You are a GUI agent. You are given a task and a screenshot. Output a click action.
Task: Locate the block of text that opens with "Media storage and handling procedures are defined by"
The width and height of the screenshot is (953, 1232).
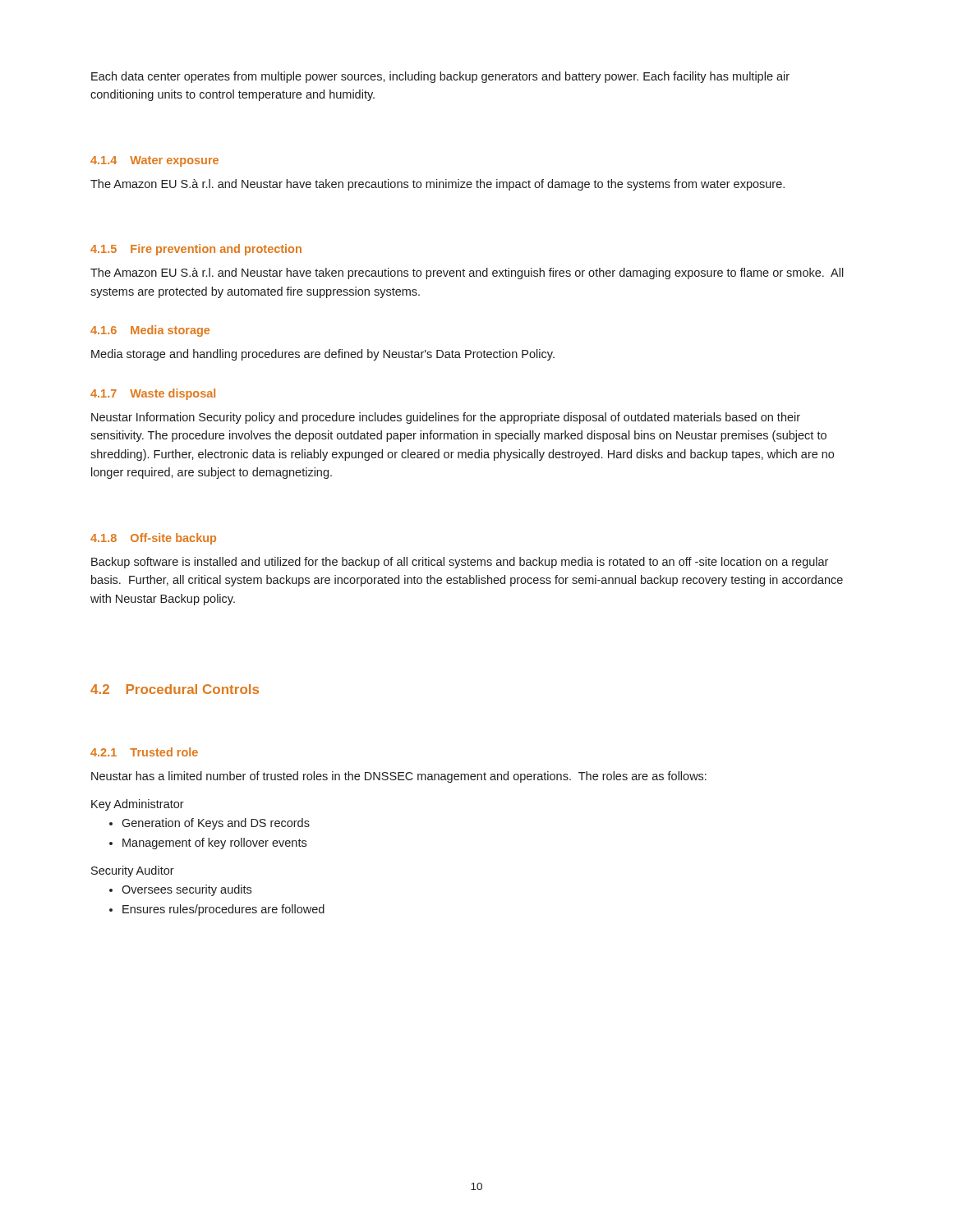click(x=323, y=354)
